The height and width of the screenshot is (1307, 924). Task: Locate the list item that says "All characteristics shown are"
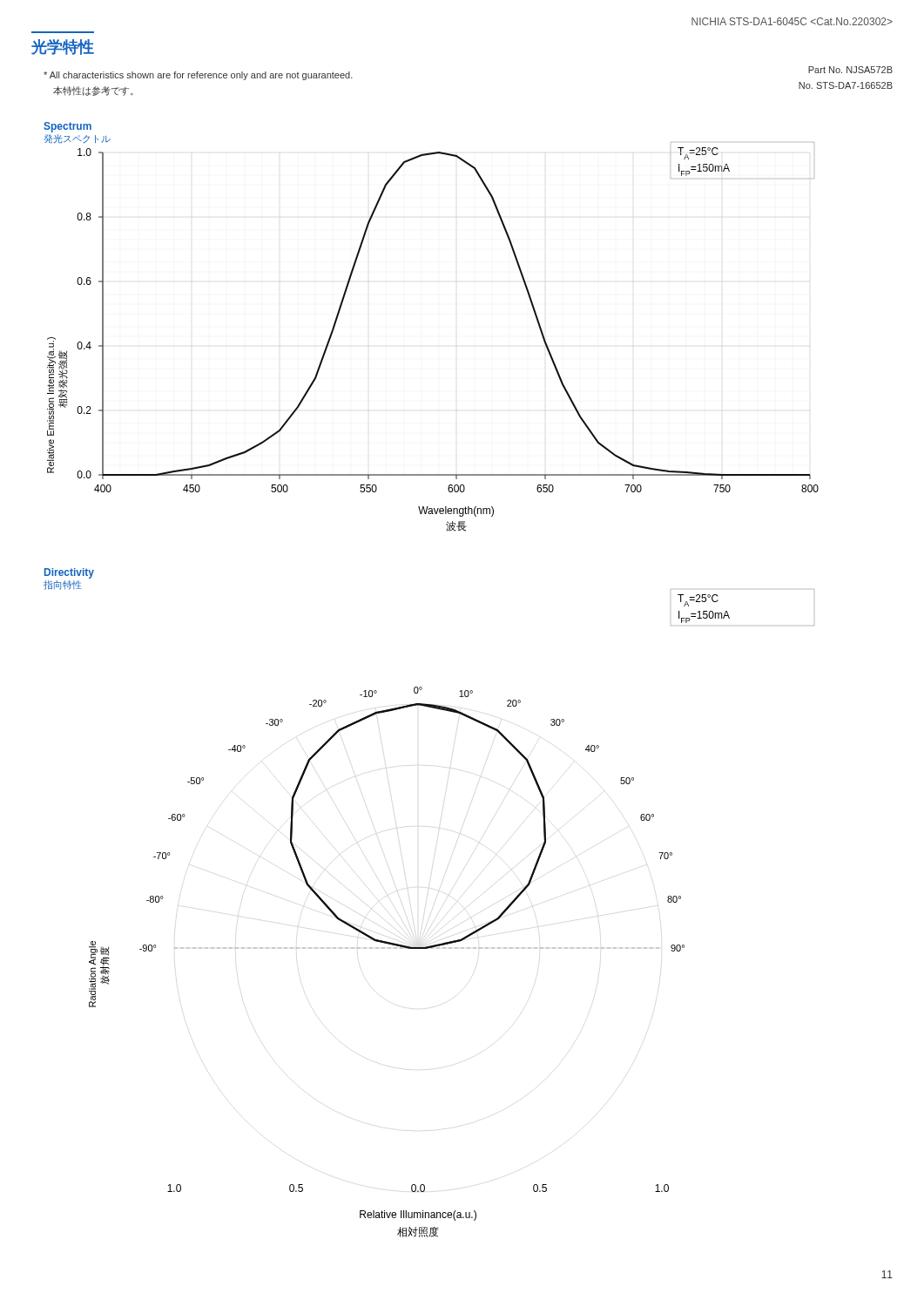pyautogui.click(x=198, y=83)
